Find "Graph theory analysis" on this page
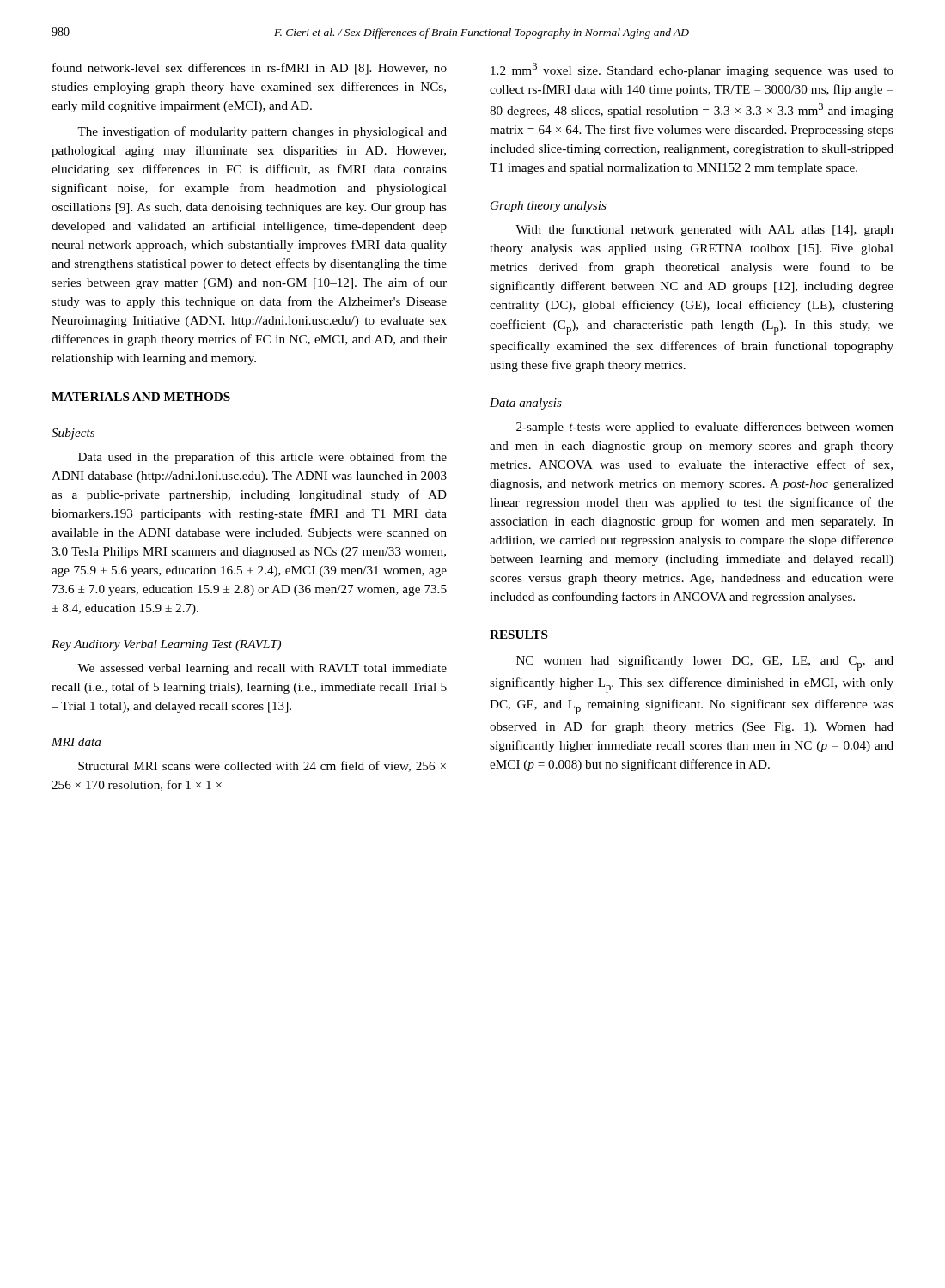Viewport: 945px width, 1288px height. tap(548, 205)
